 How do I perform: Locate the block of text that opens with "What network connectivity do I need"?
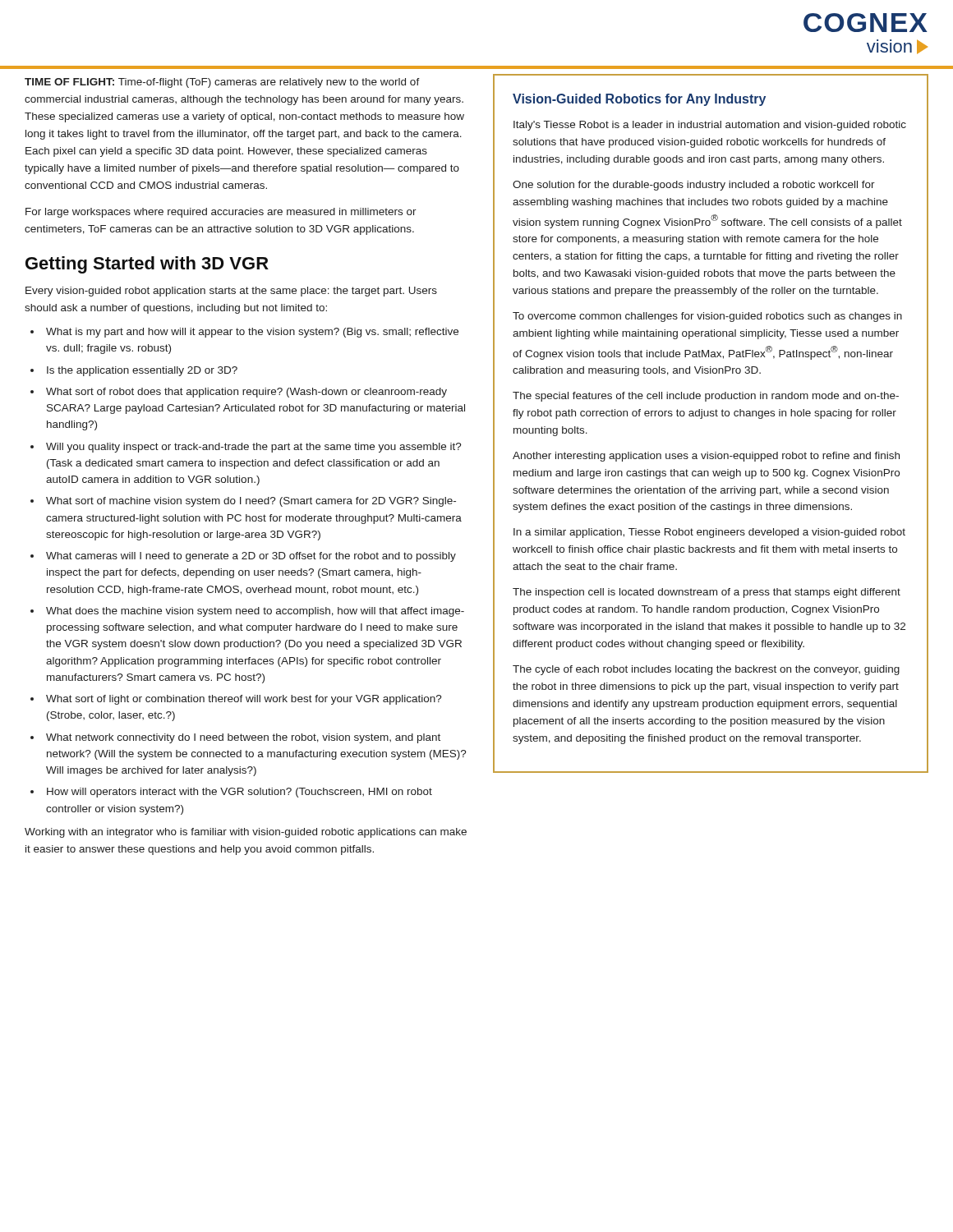point(256,753)
